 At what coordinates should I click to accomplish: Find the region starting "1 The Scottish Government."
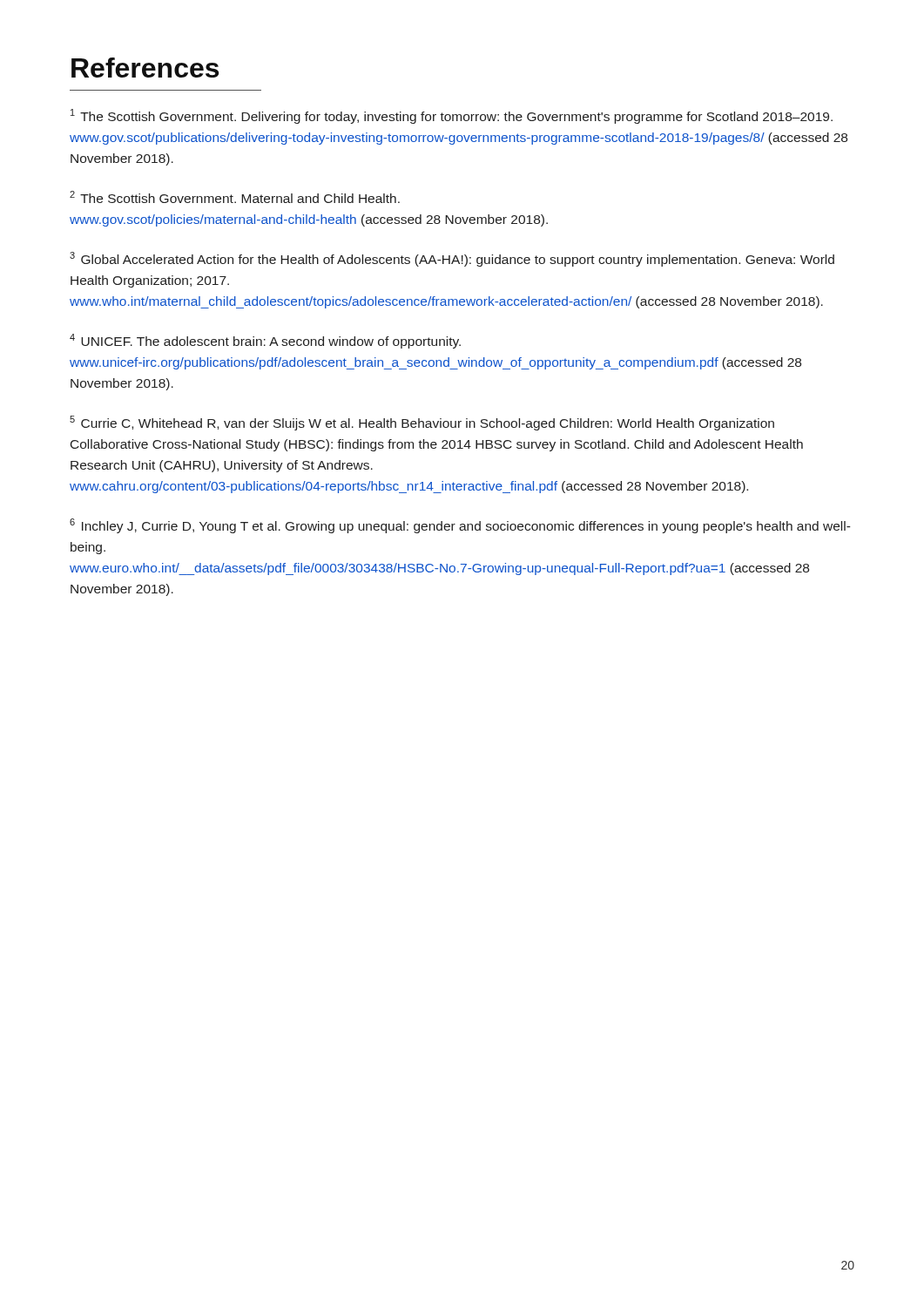459,136
